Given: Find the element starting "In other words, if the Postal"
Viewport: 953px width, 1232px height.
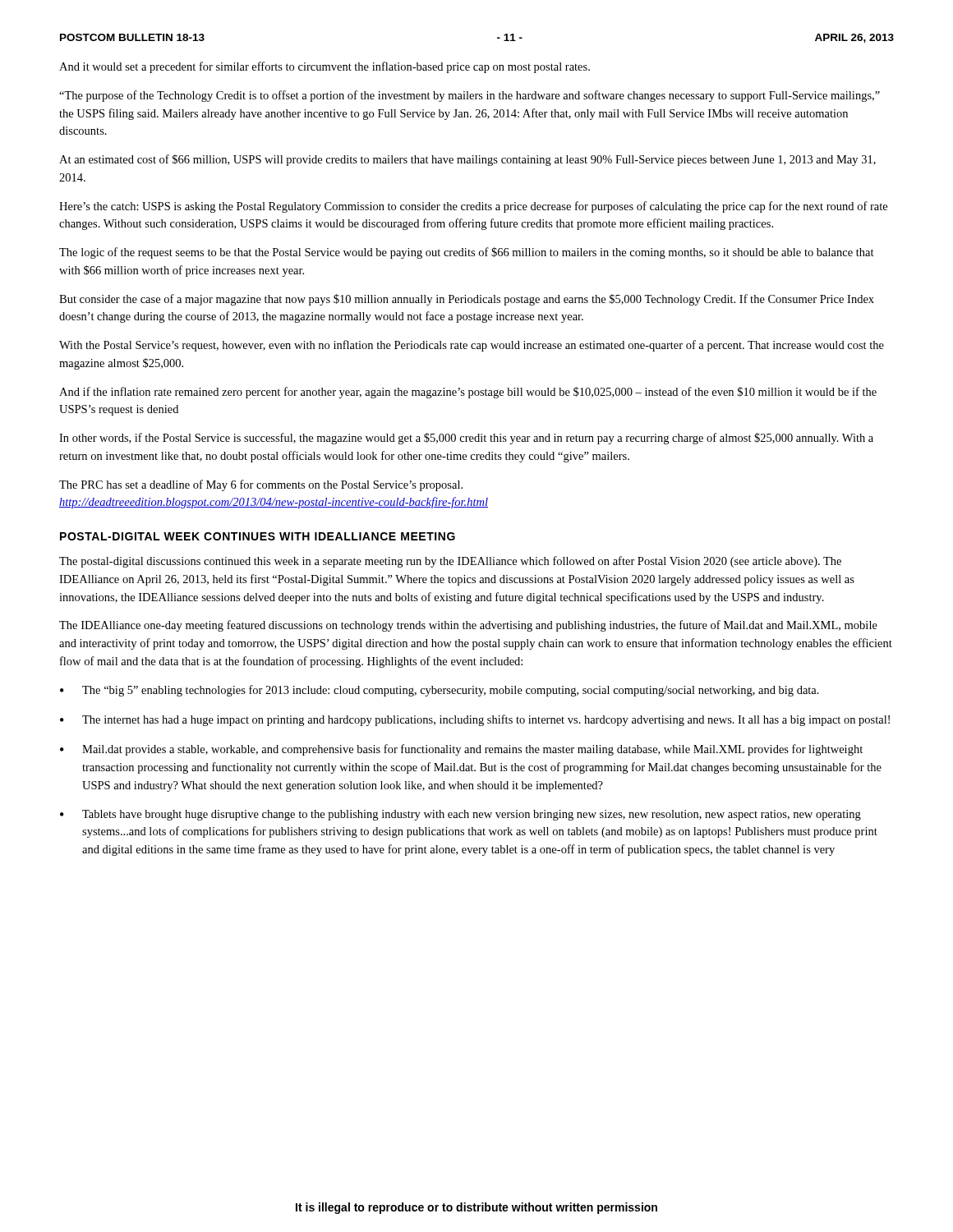Looking at the screenshot, I should pyautogui.click(x=476, y=447).
